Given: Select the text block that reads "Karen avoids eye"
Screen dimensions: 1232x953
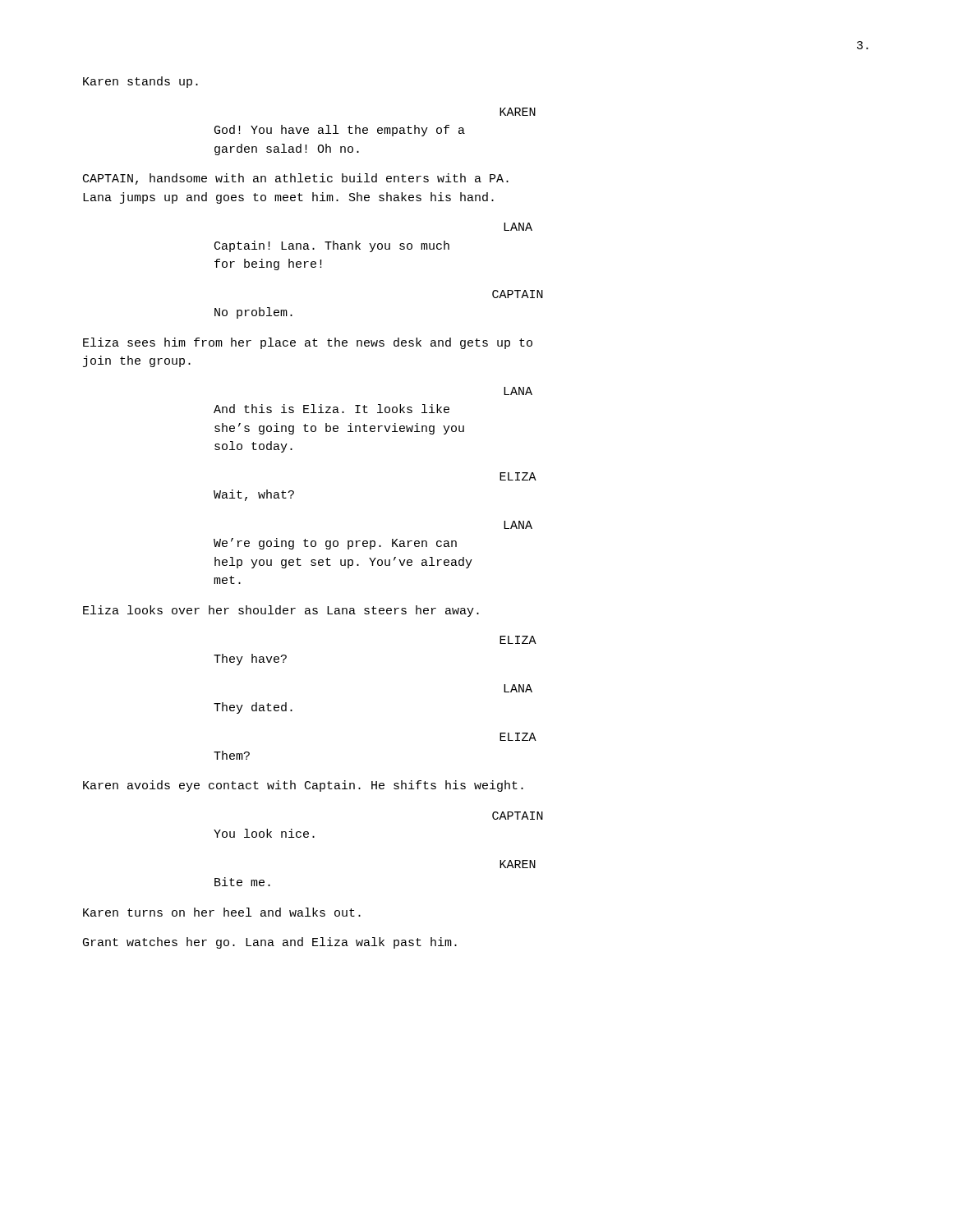Looking at the screenshot, I should (x=304, y=786).
